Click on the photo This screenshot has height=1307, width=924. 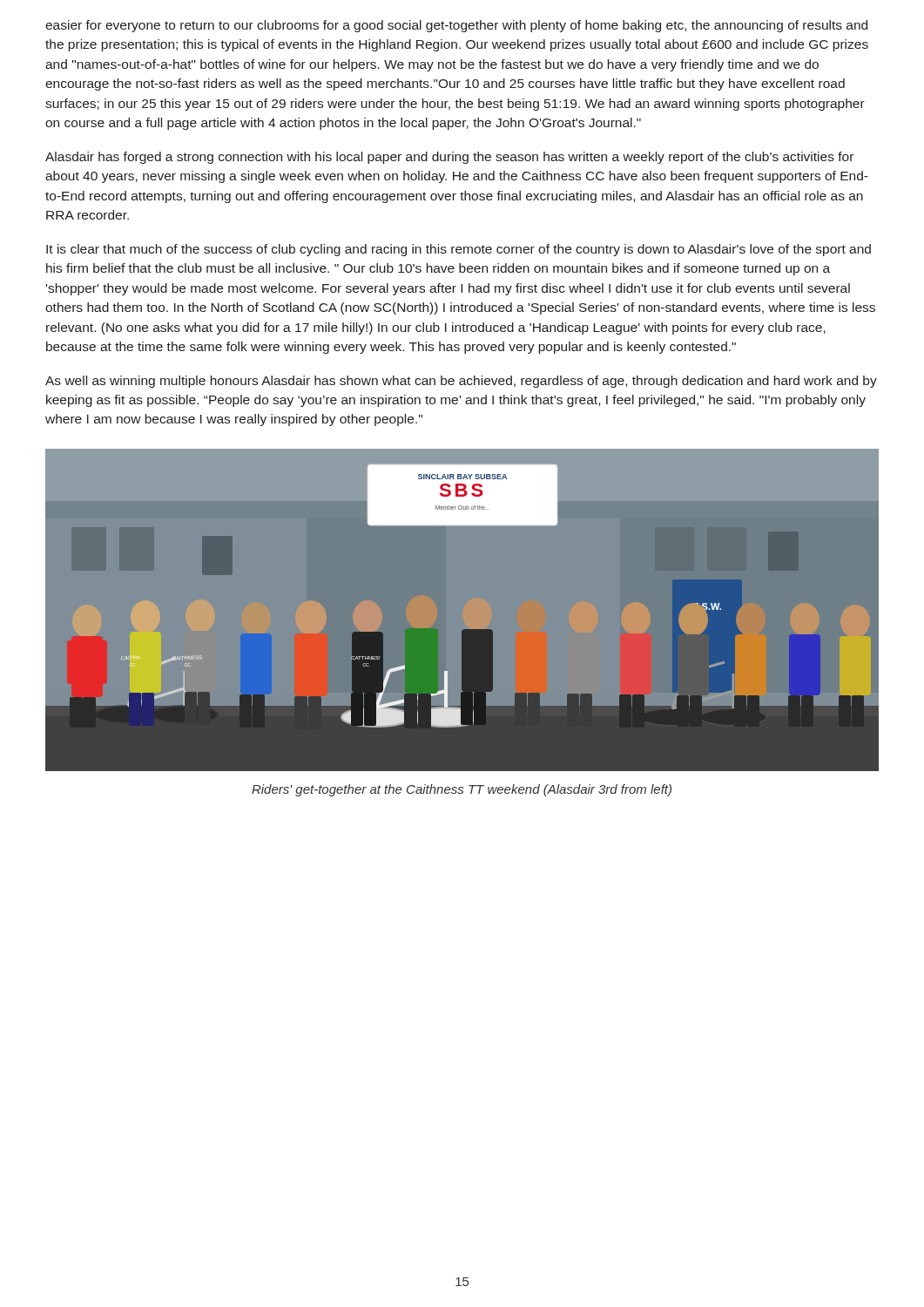(x=462, y=610)
